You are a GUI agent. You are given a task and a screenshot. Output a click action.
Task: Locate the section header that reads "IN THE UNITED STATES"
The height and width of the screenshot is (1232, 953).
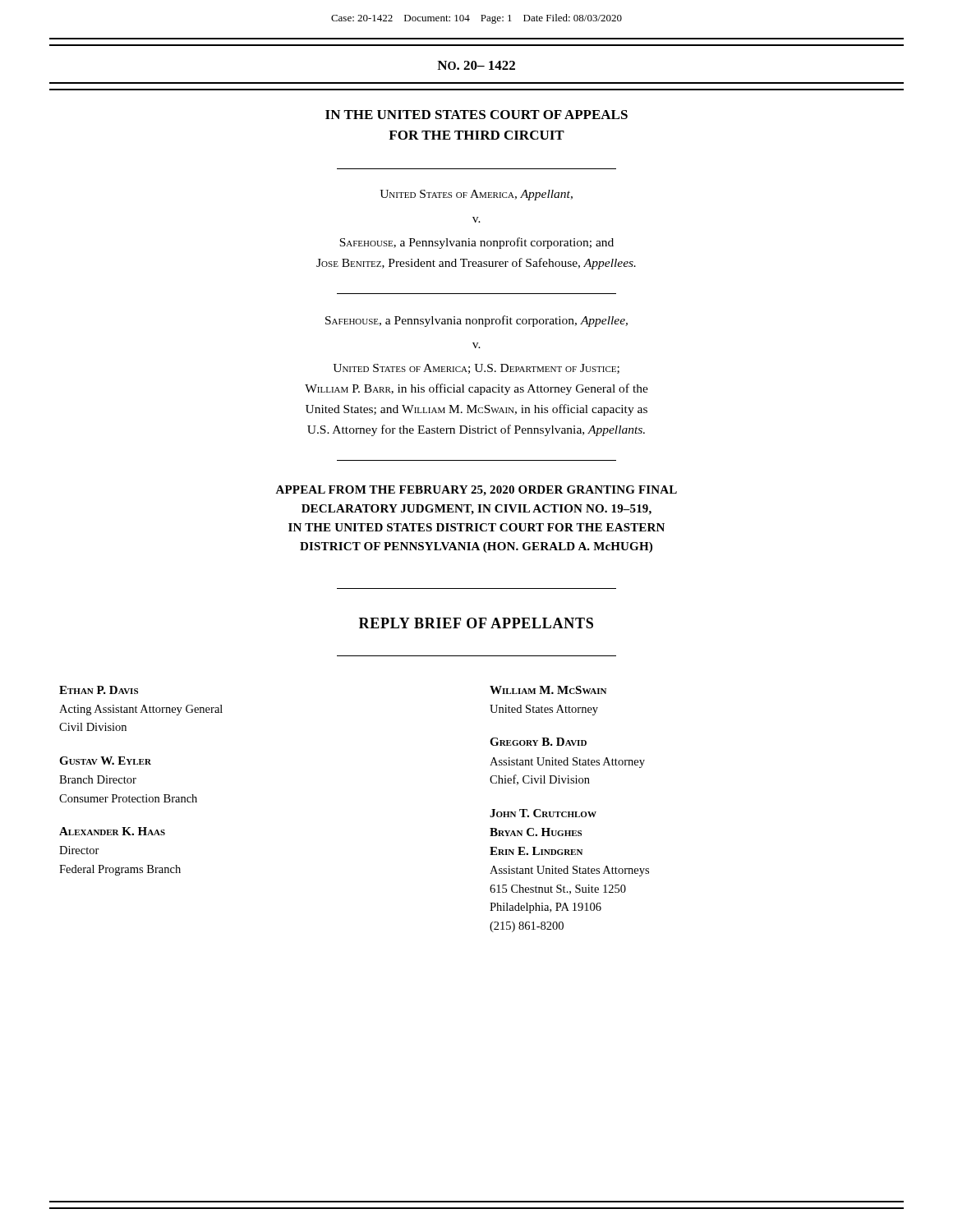476,125
